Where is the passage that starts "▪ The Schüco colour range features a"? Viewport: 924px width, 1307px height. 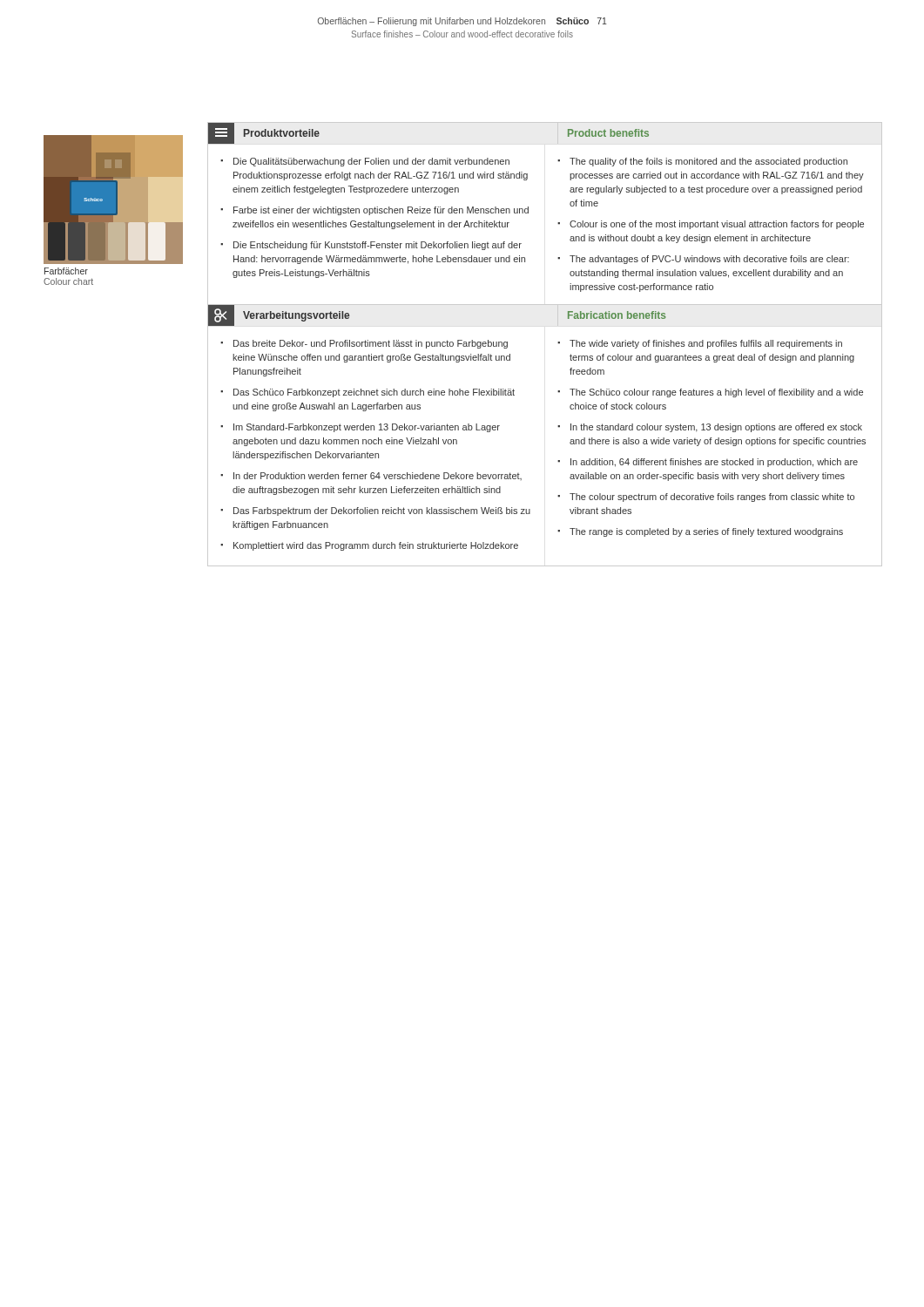point(710,399)
